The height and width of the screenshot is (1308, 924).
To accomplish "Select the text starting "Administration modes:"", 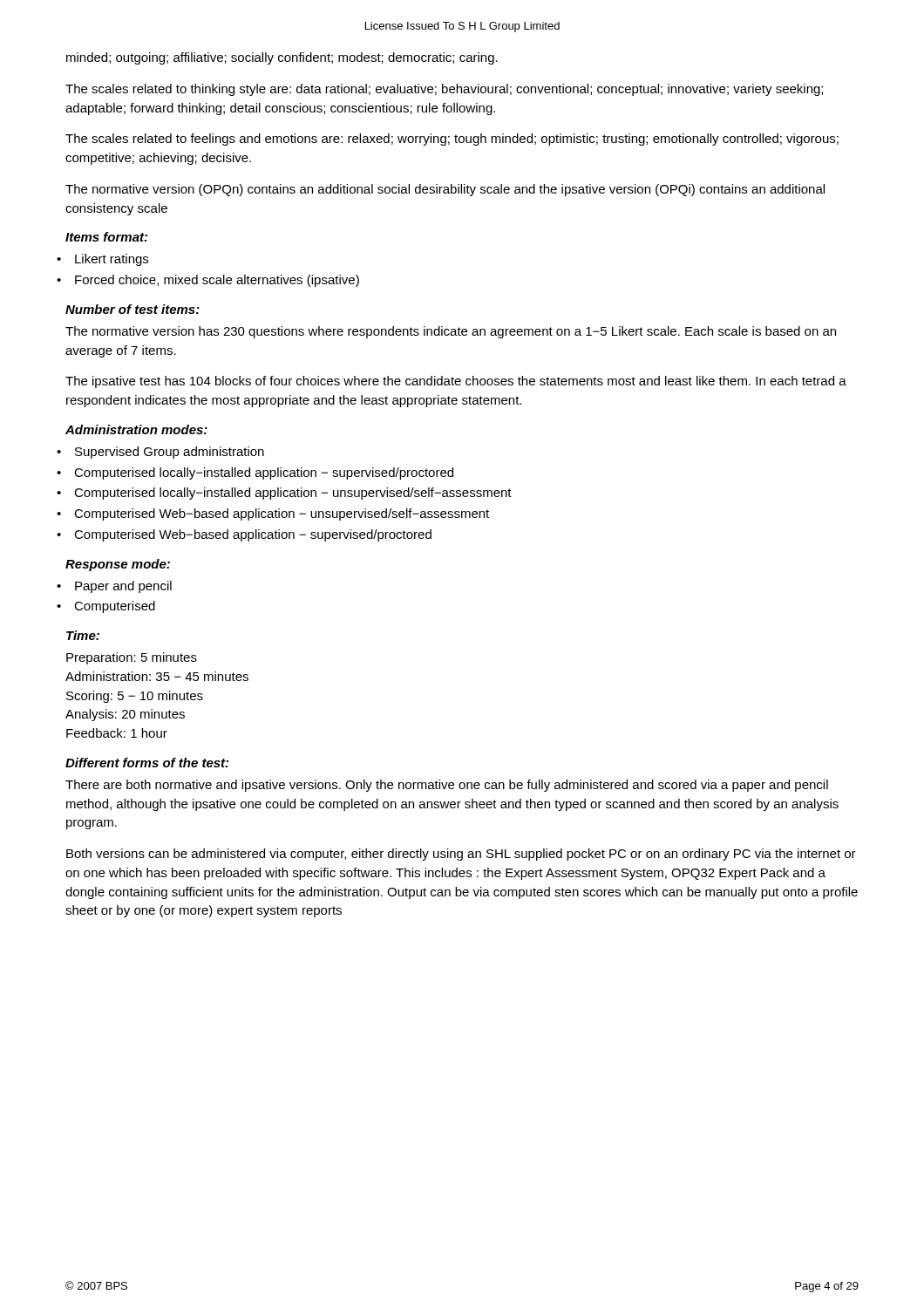I will point(137,429).
